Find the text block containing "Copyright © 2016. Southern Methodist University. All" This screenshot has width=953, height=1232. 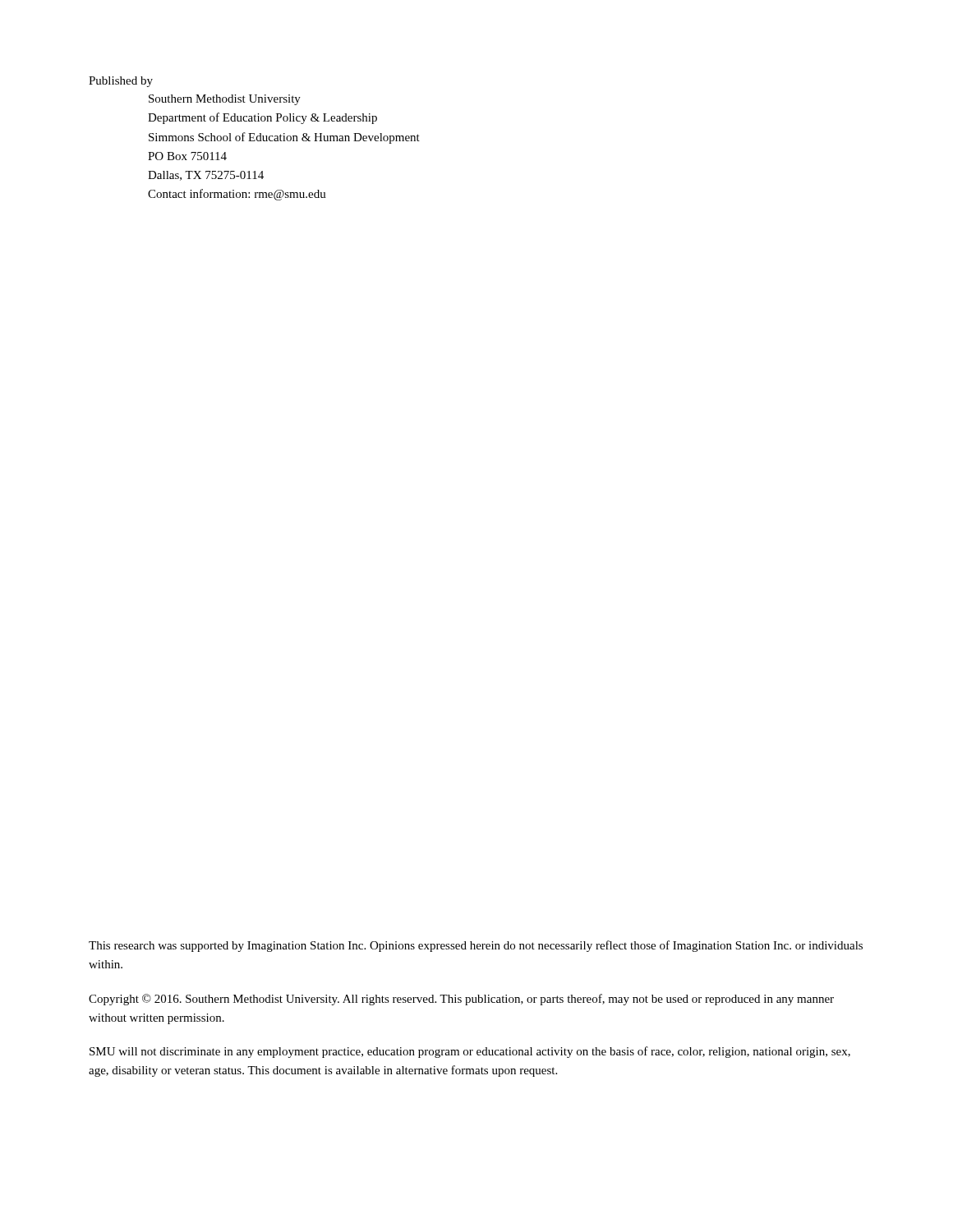pyautogui.click(x=461, y=1008)
